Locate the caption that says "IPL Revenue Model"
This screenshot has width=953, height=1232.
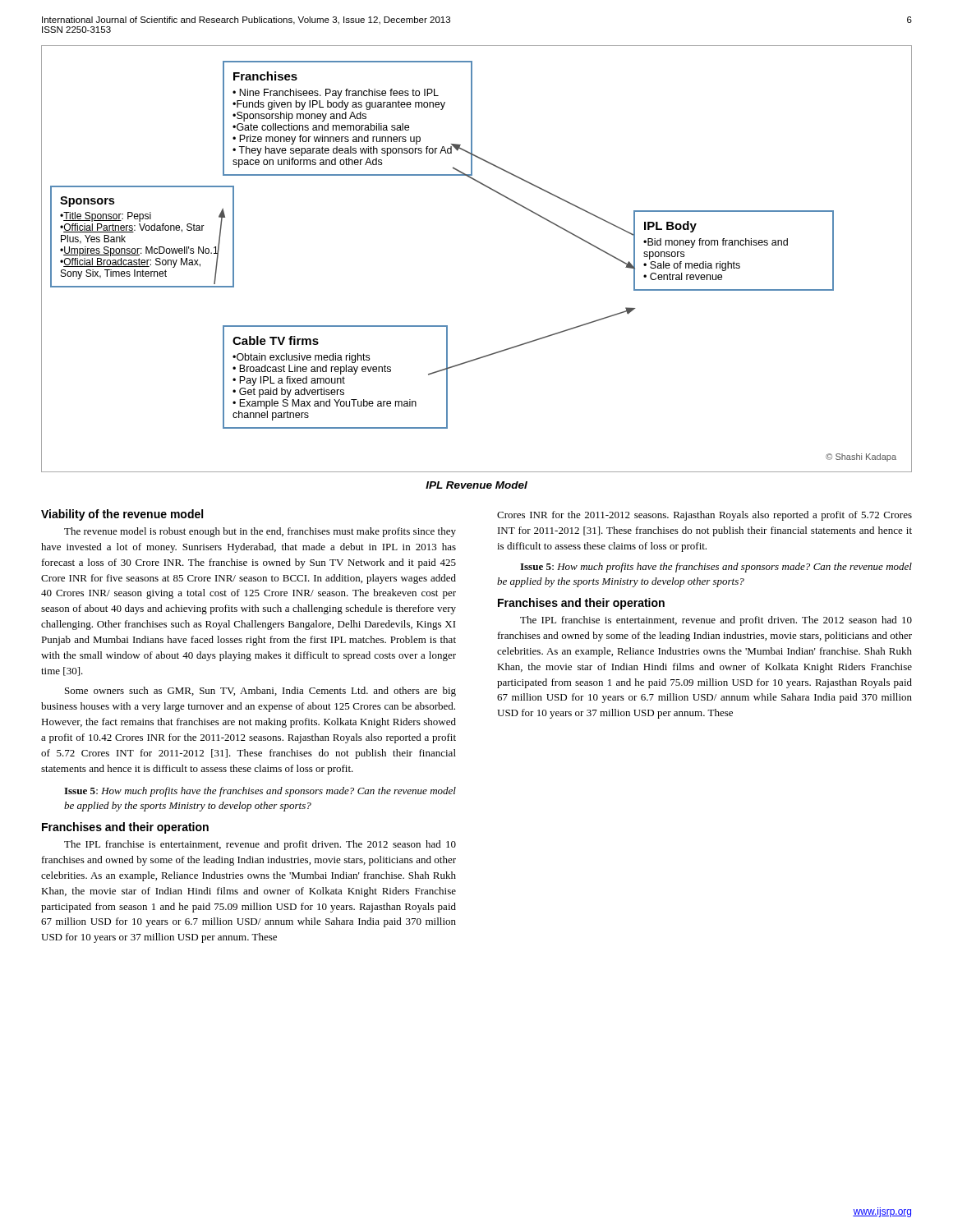(476, 485)
